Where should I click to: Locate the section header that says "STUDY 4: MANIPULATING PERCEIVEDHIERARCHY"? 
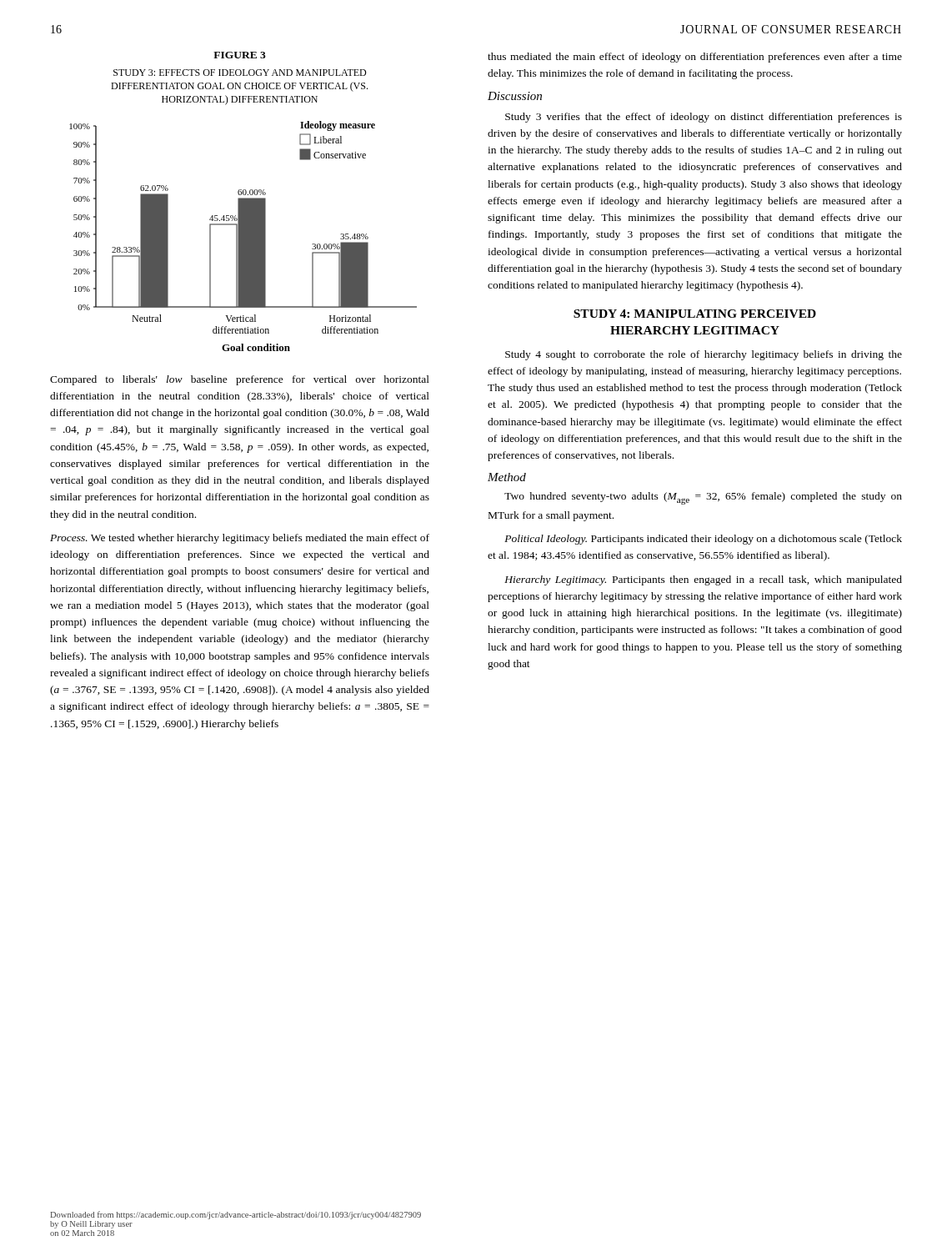pyautogui.click(x=695, y=322)
